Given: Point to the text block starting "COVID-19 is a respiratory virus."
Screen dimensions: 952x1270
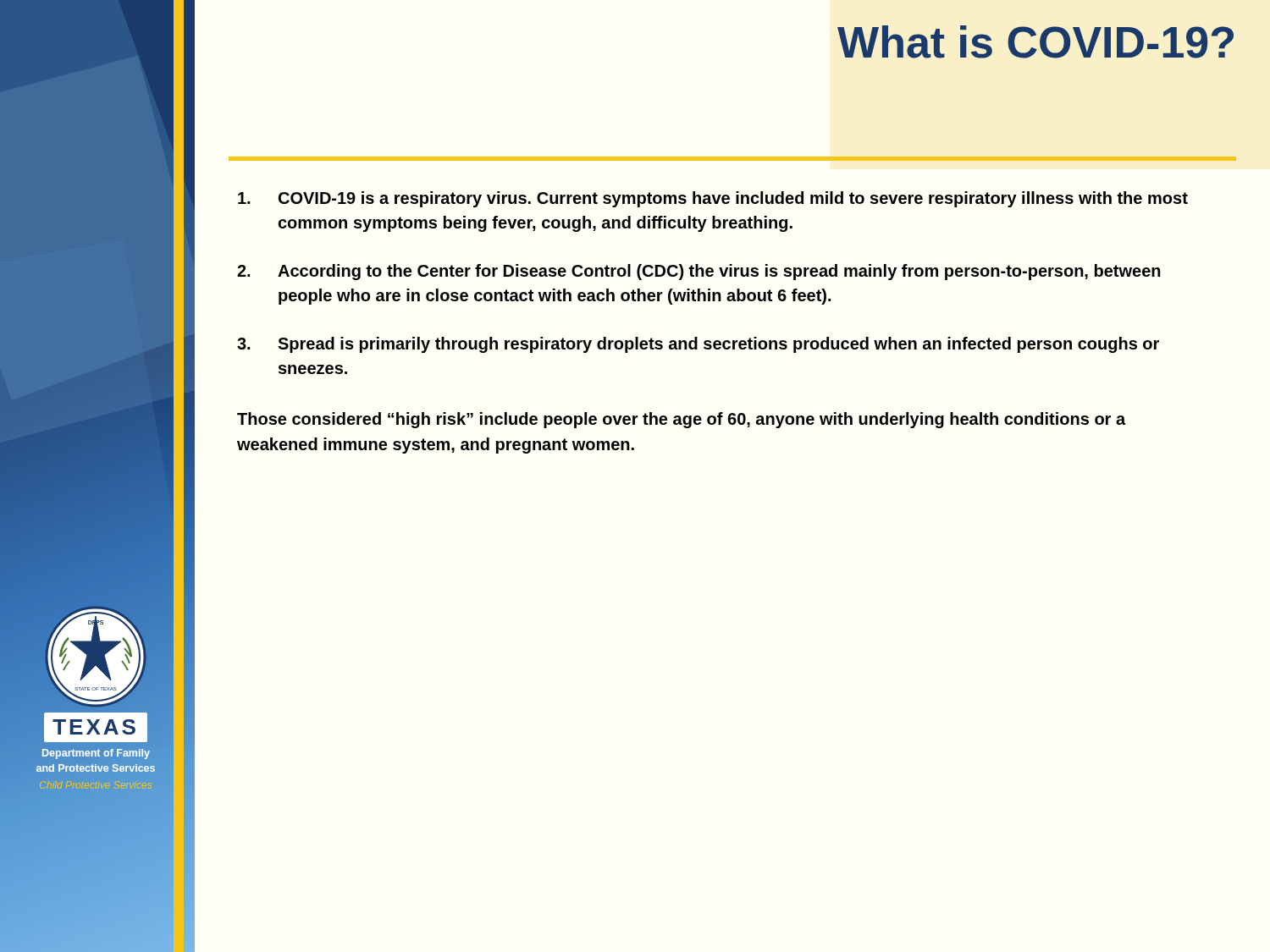Looking at the screenshot, I should [x=724, y=211].
